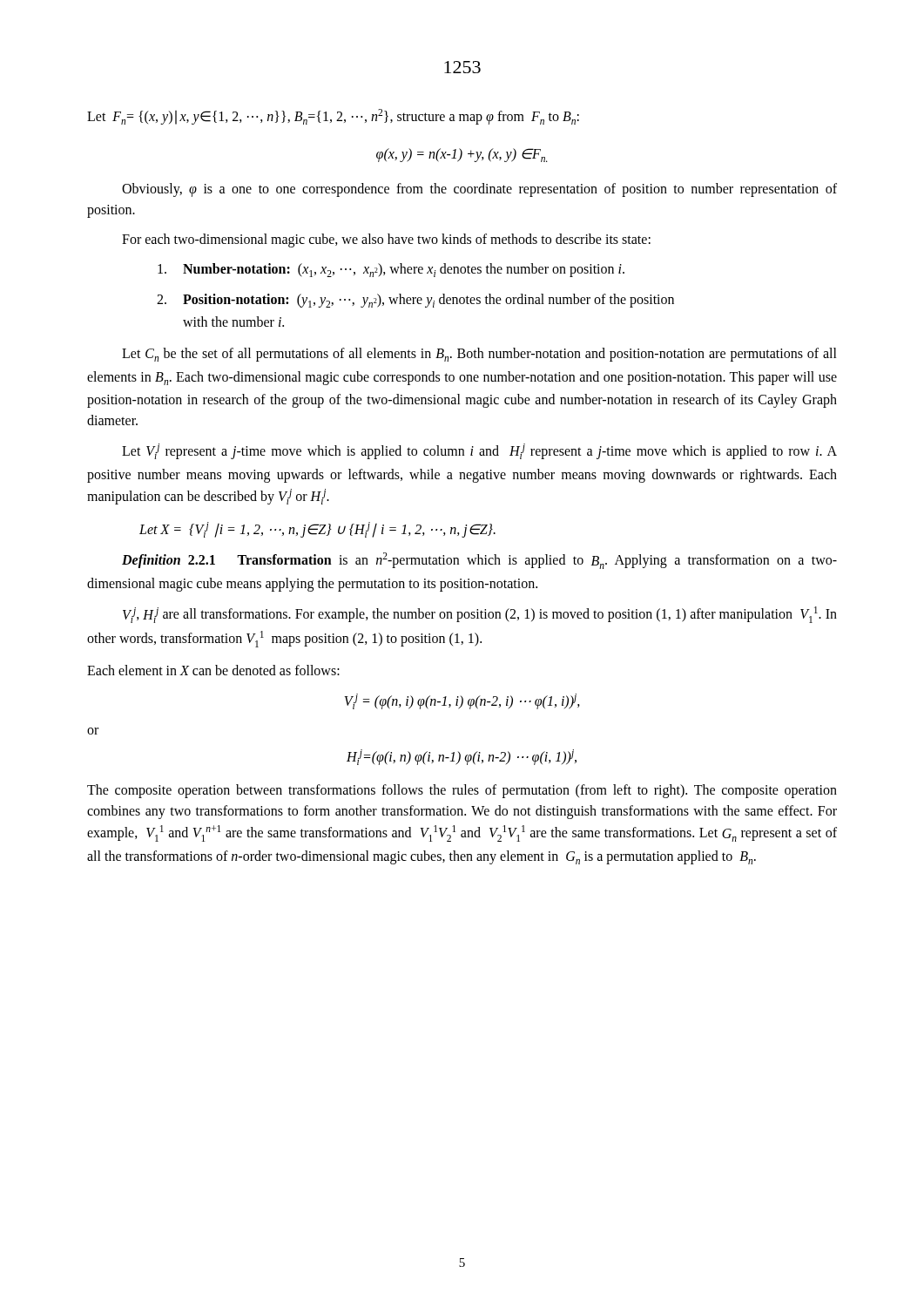Screen dimensions: 1307x924
Task: Point to the passage starting "Each element in X"
Action: 214,670
